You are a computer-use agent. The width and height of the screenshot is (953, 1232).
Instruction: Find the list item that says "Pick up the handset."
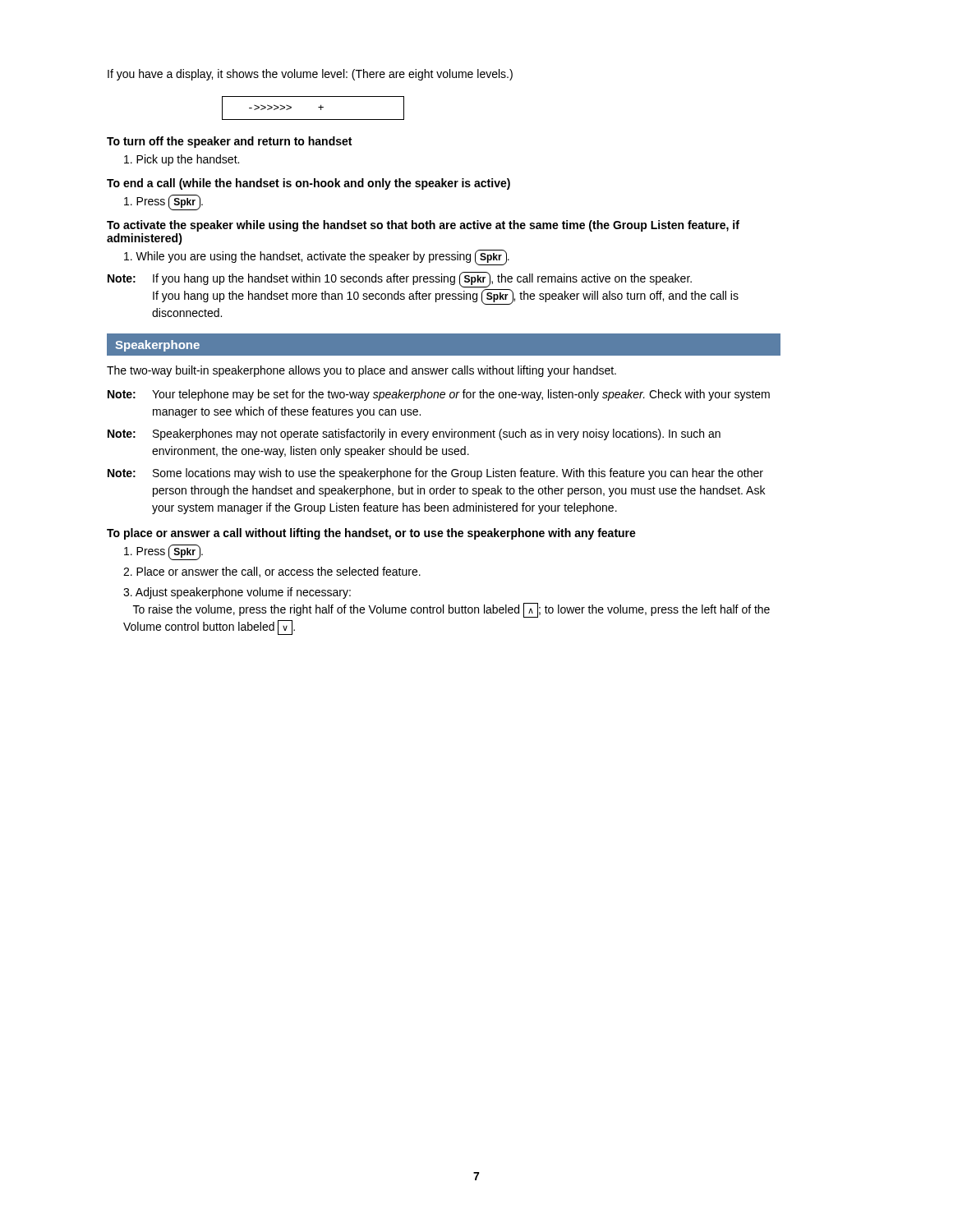(182, 159)
